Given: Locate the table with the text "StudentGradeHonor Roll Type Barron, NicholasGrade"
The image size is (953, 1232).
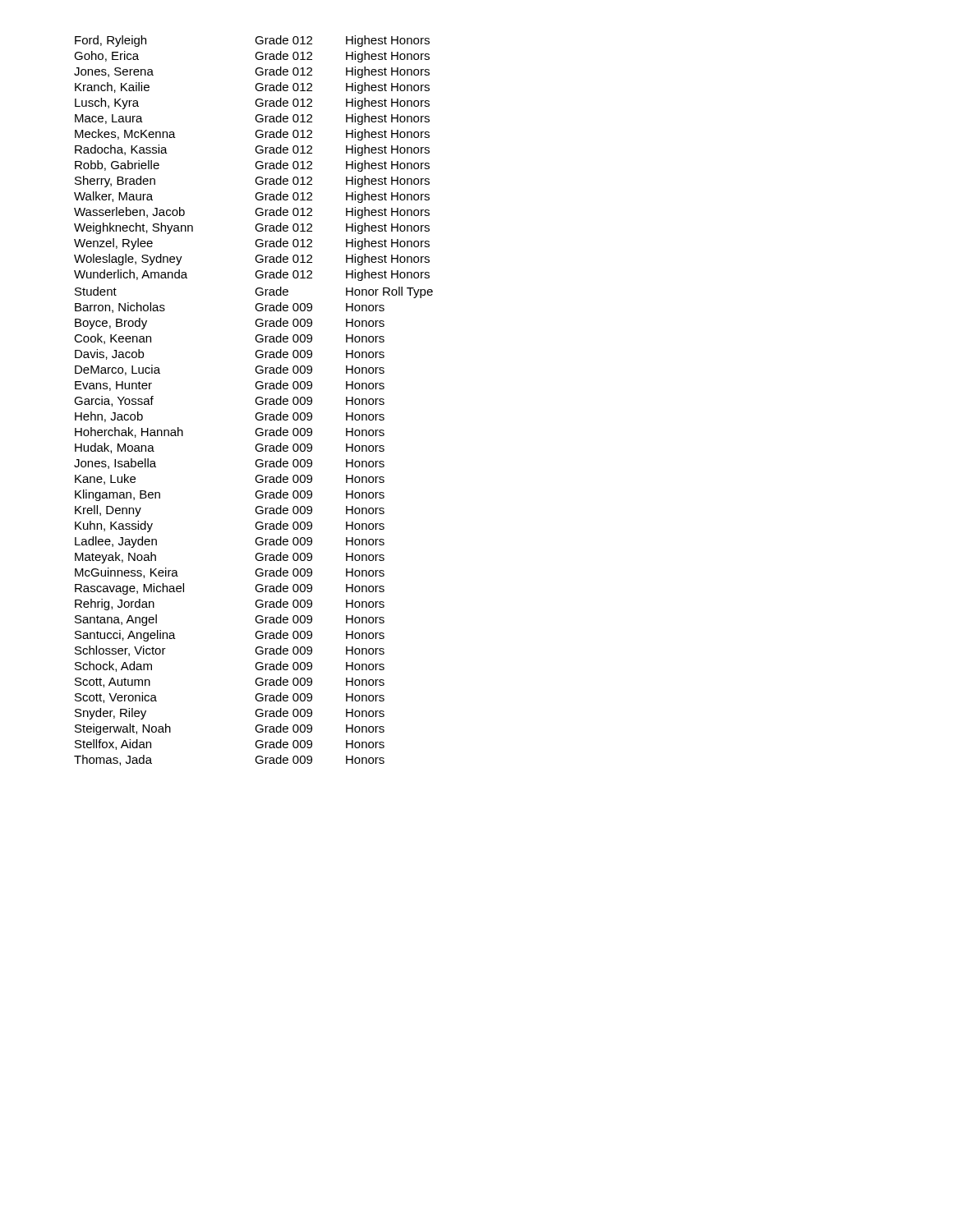Looking at the screenshot, I should tap(283, 525).
